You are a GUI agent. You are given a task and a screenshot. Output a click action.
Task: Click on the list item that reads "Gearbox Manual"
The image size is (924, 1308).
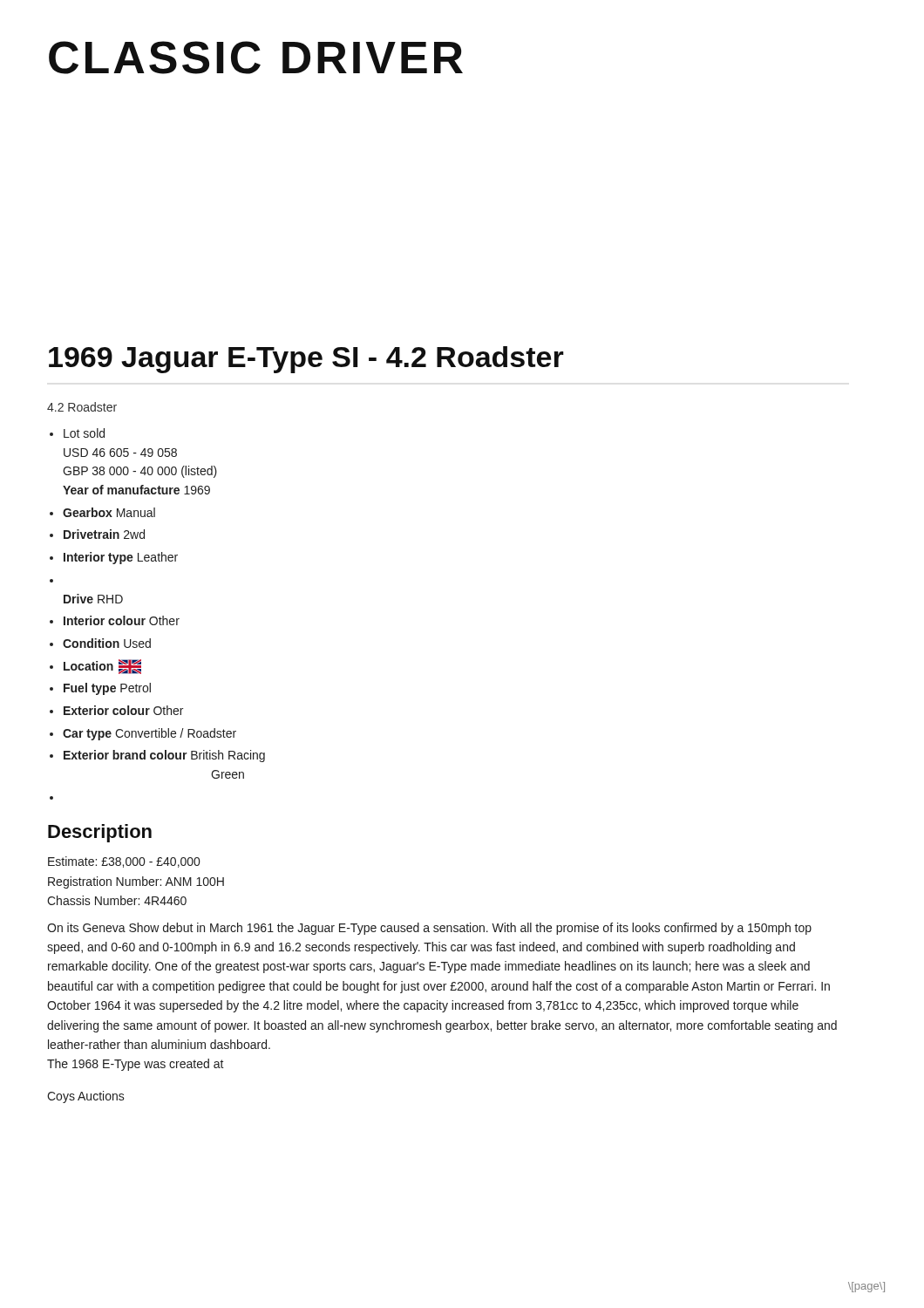(x=109, y=513)
